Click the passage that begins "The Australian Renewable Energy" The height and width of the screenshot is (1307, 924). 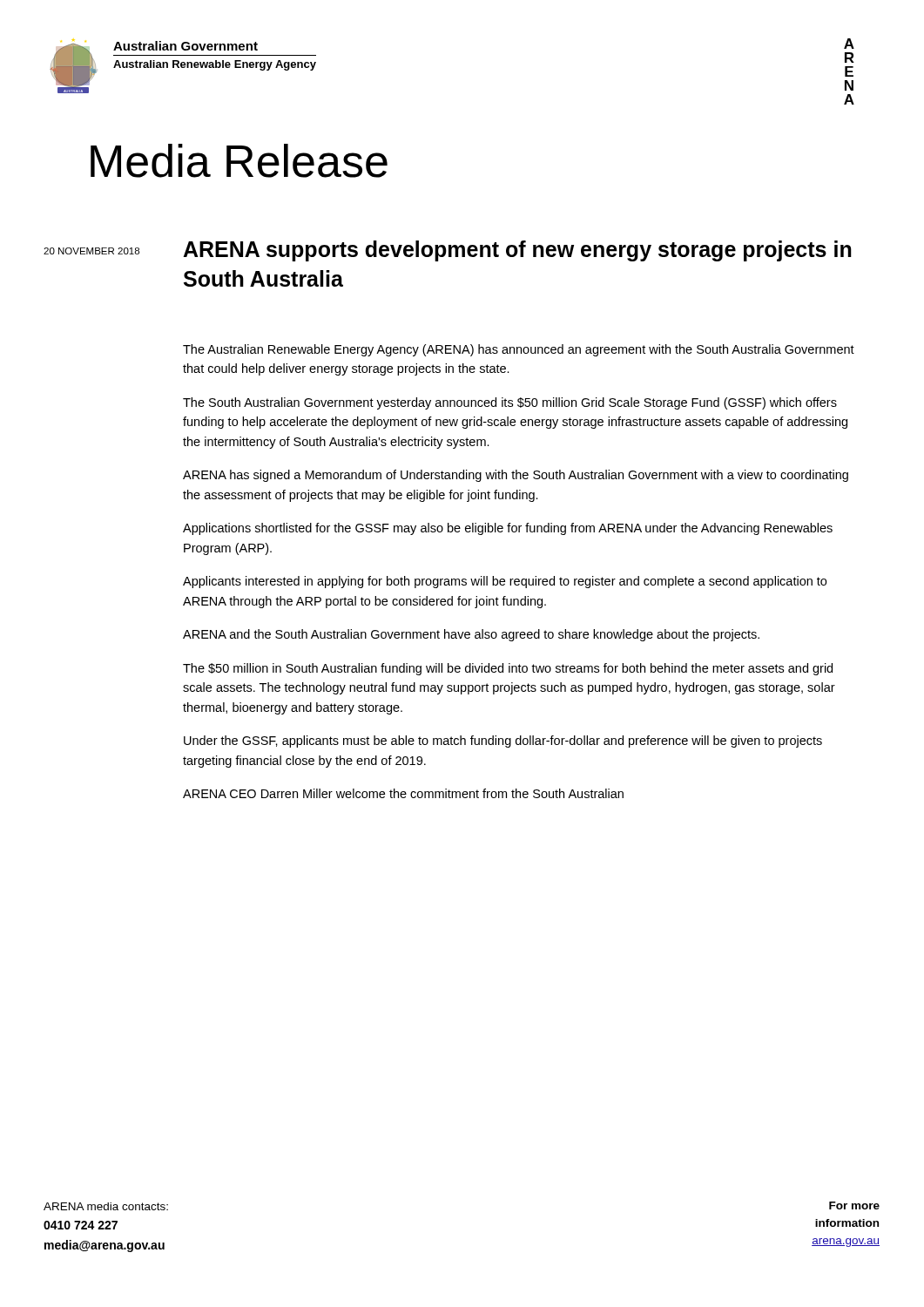(523, 359)
